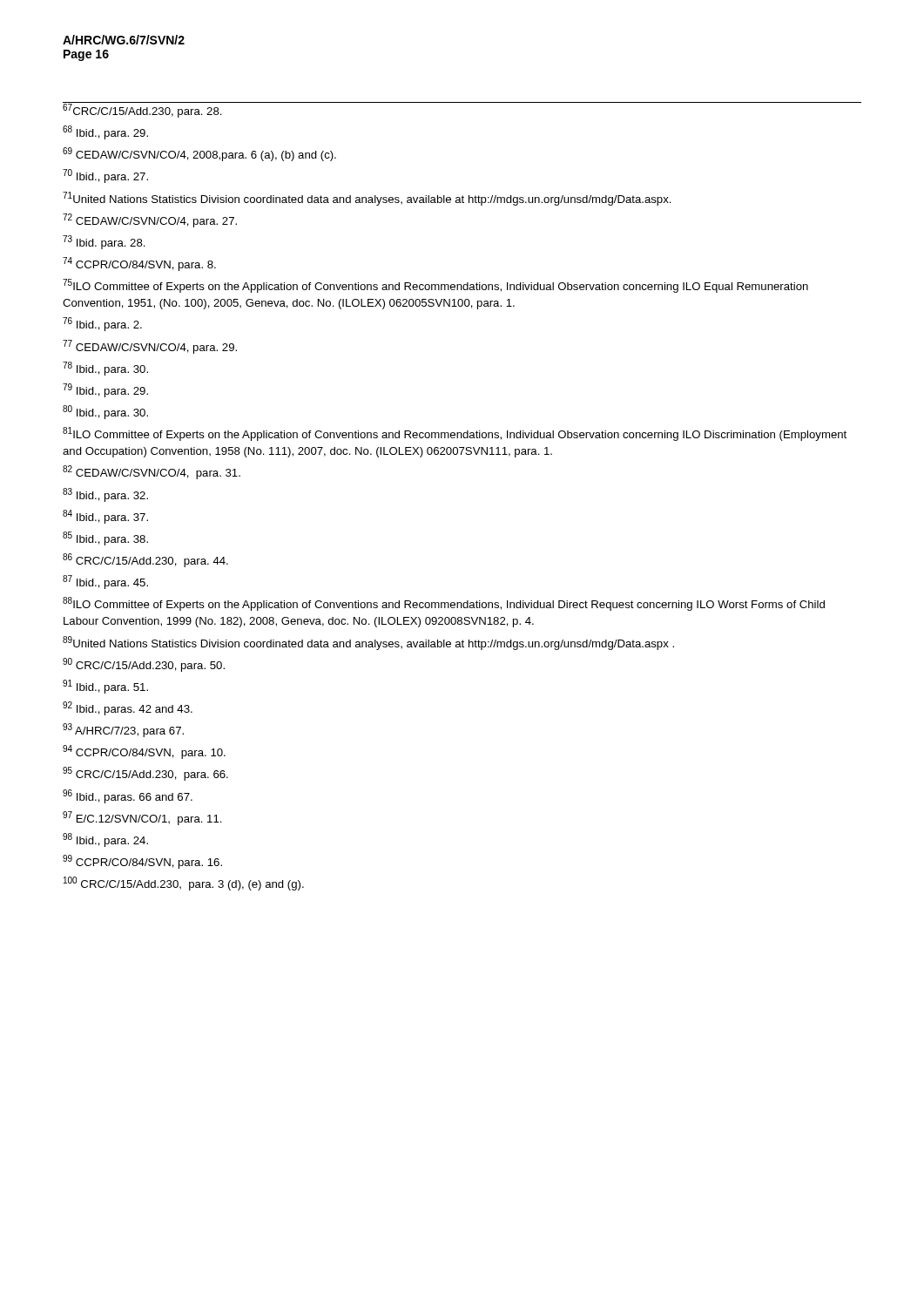Click where it says "73 Ibid. para. 28."

pyautogui.click(x=104, y=242)
